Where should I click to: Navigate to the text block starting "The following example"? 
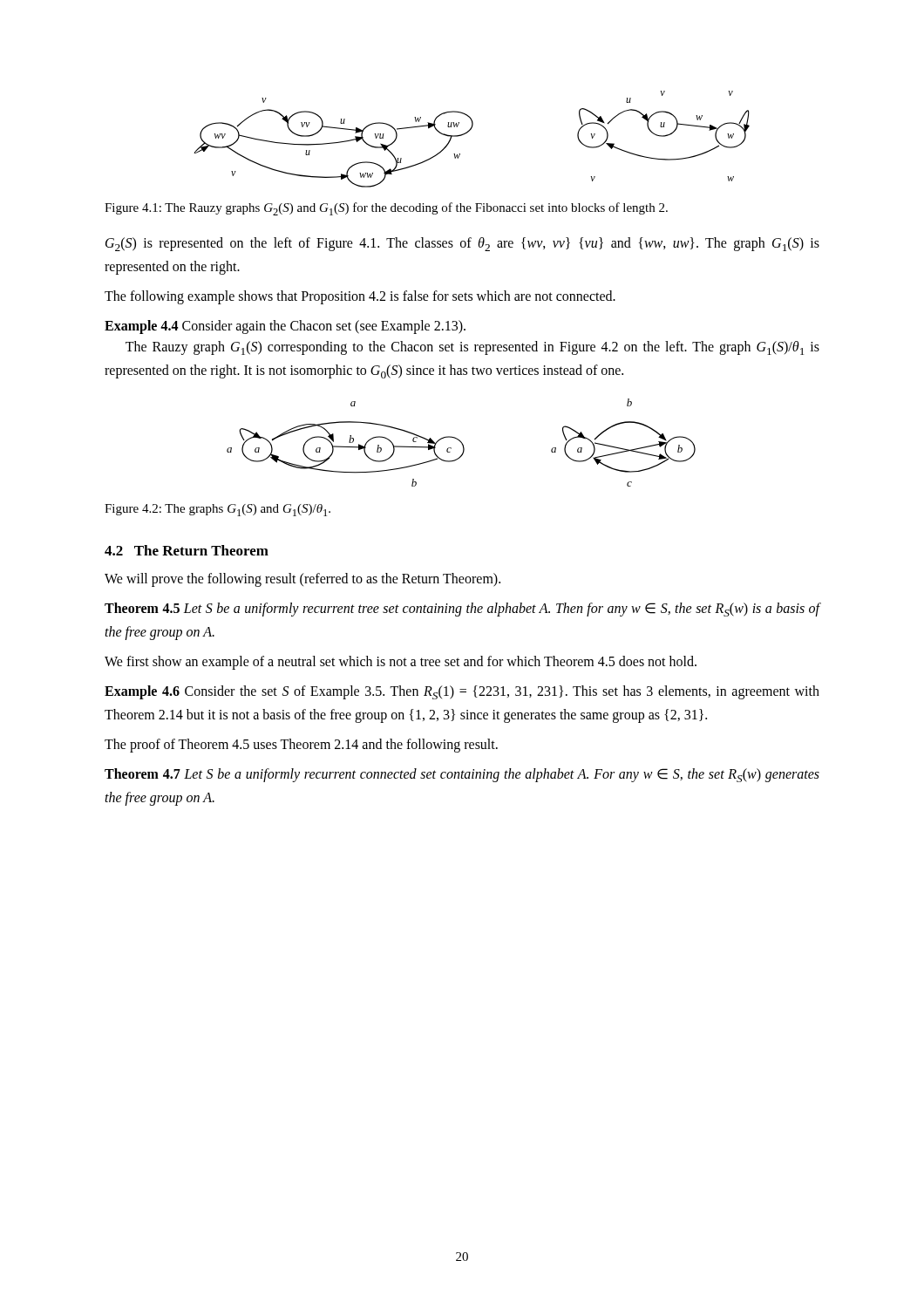pyautogui.click(x=462, y=296)
